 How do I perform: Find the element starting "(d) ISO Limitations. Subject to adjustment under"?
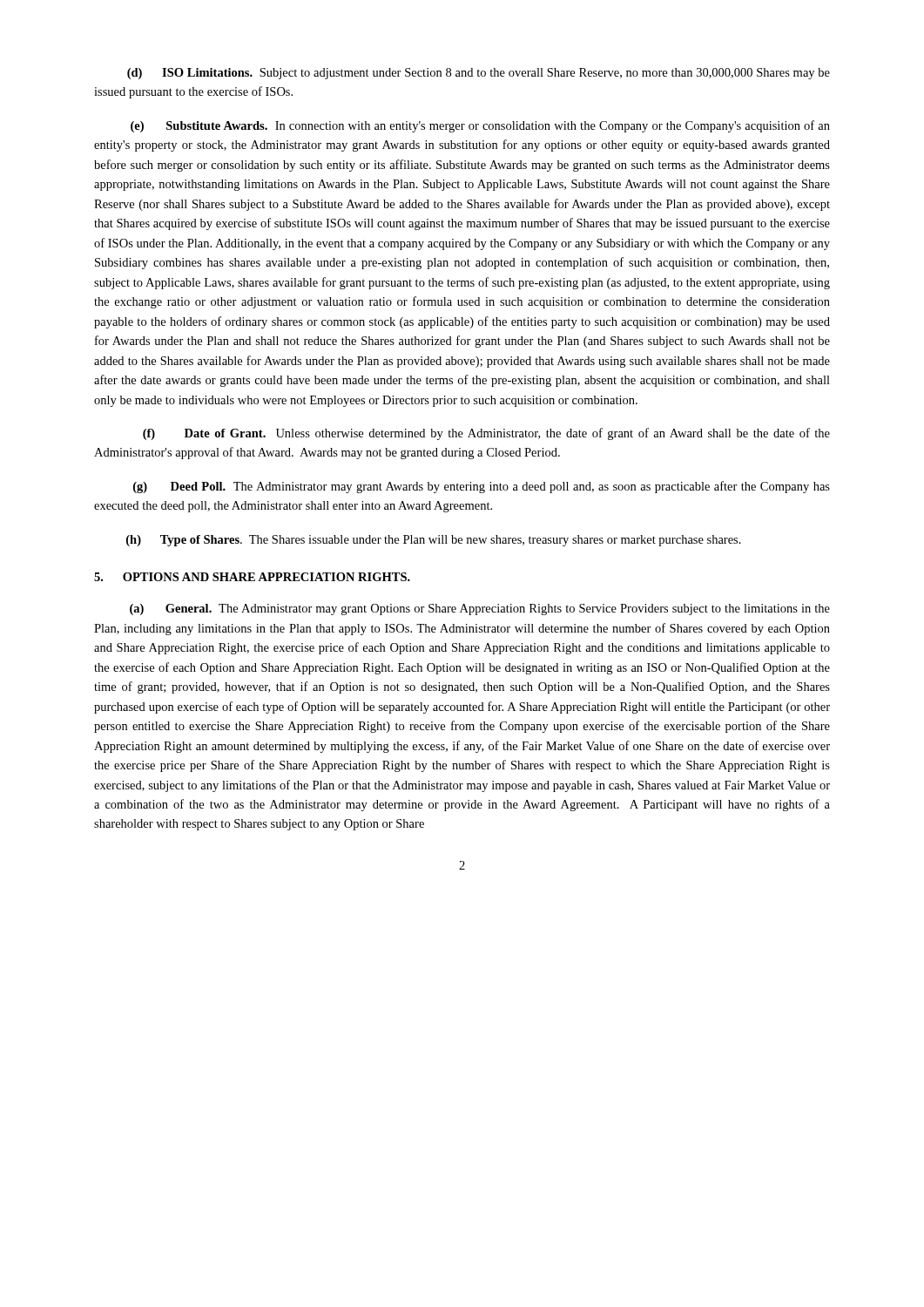(x=462, y=82)
